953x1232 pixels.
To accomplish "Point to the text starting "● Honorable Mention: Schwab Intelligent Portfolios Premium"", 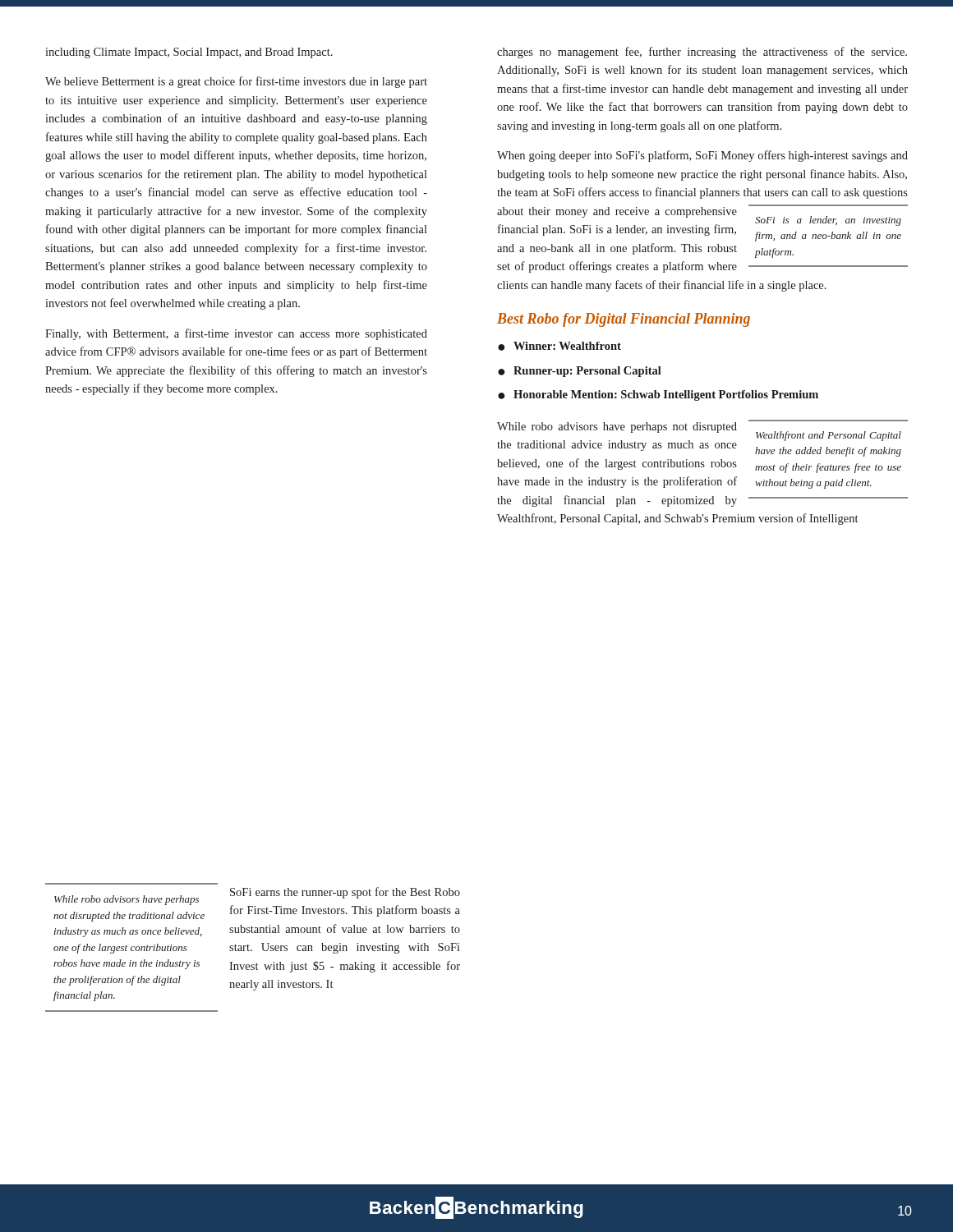I will point(658,395).
